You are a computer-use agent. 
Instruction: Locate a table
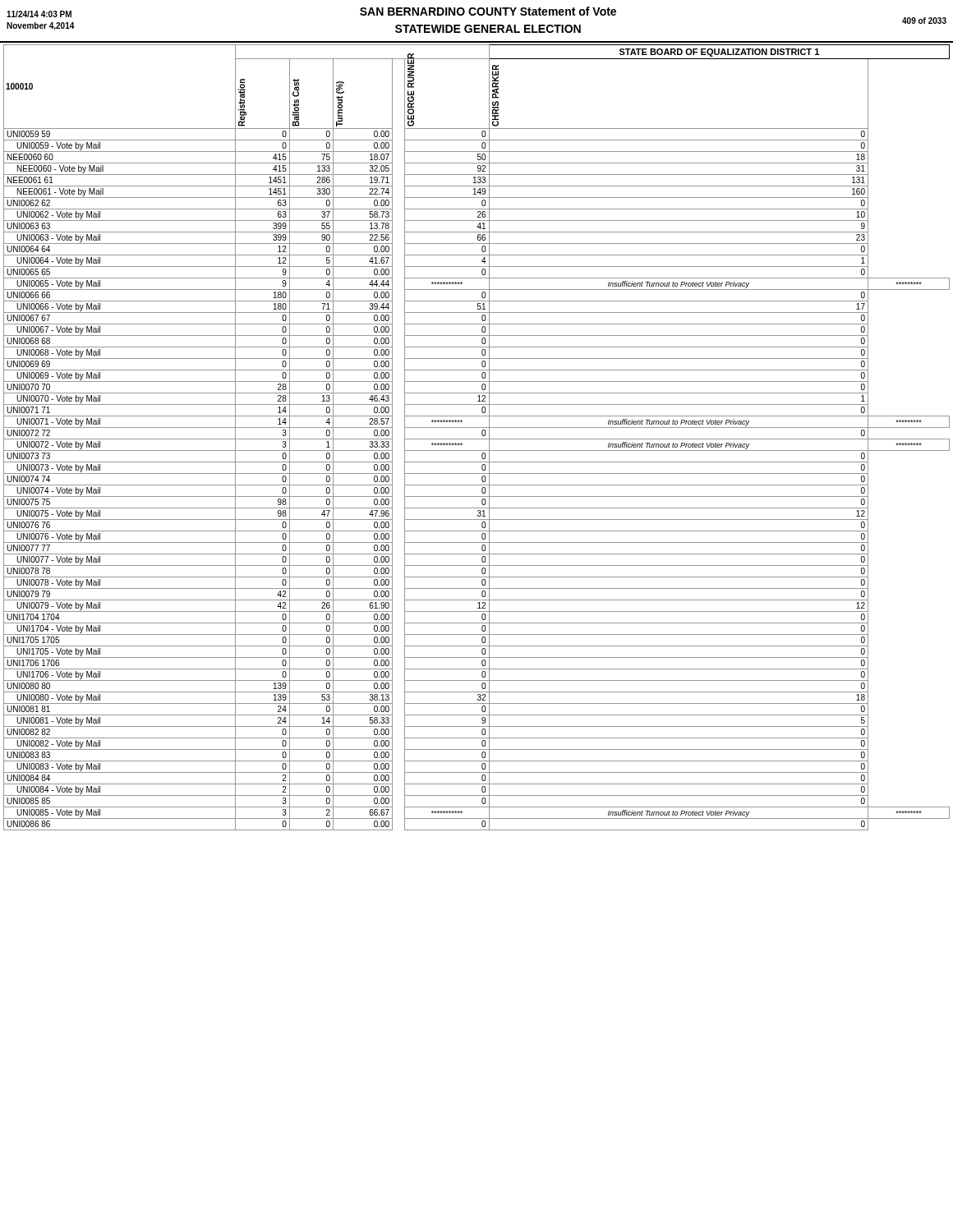[476, 437]
